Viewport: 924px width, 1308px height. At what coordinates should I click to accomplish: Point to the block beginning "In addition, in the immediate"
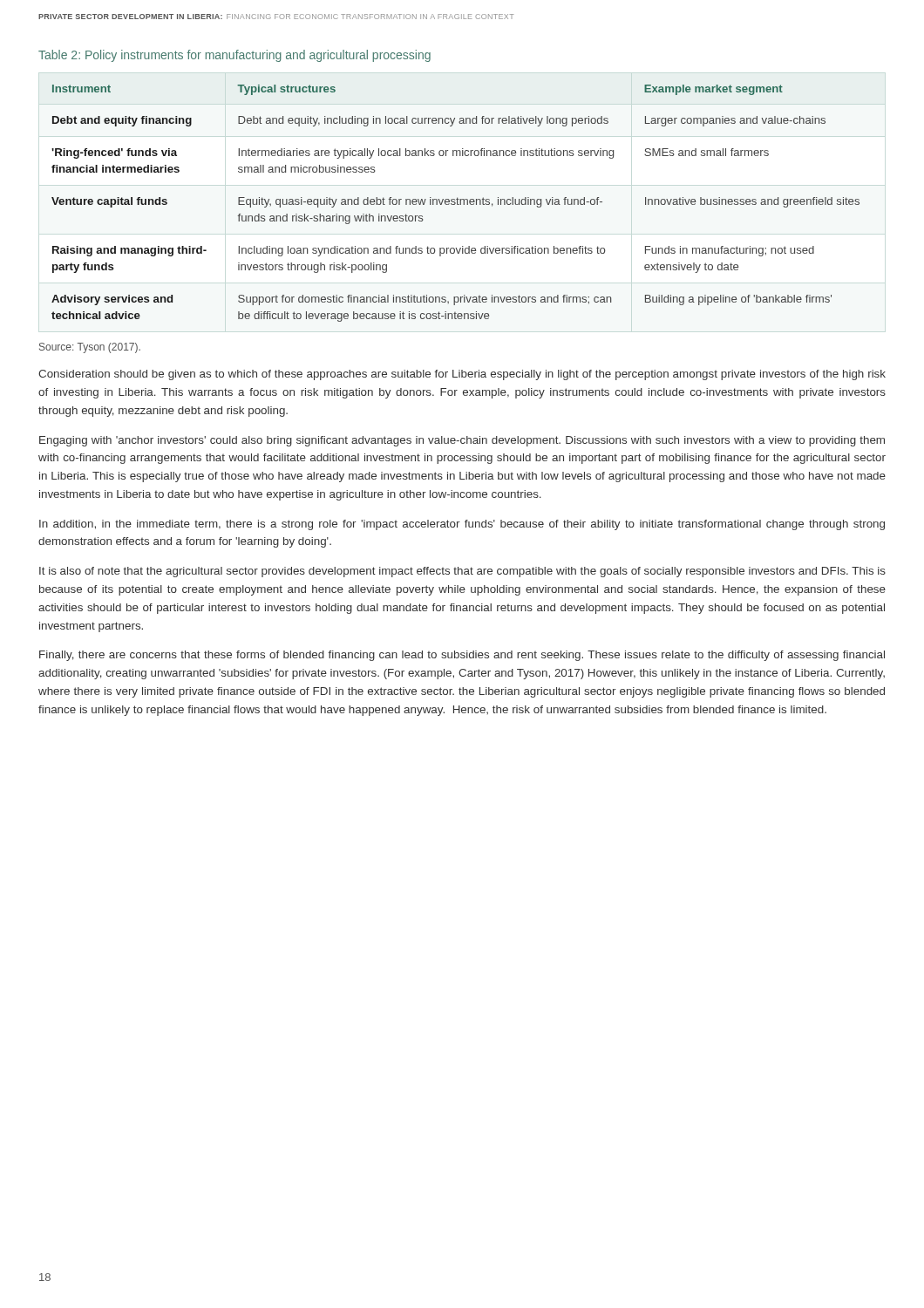(462, 532)
